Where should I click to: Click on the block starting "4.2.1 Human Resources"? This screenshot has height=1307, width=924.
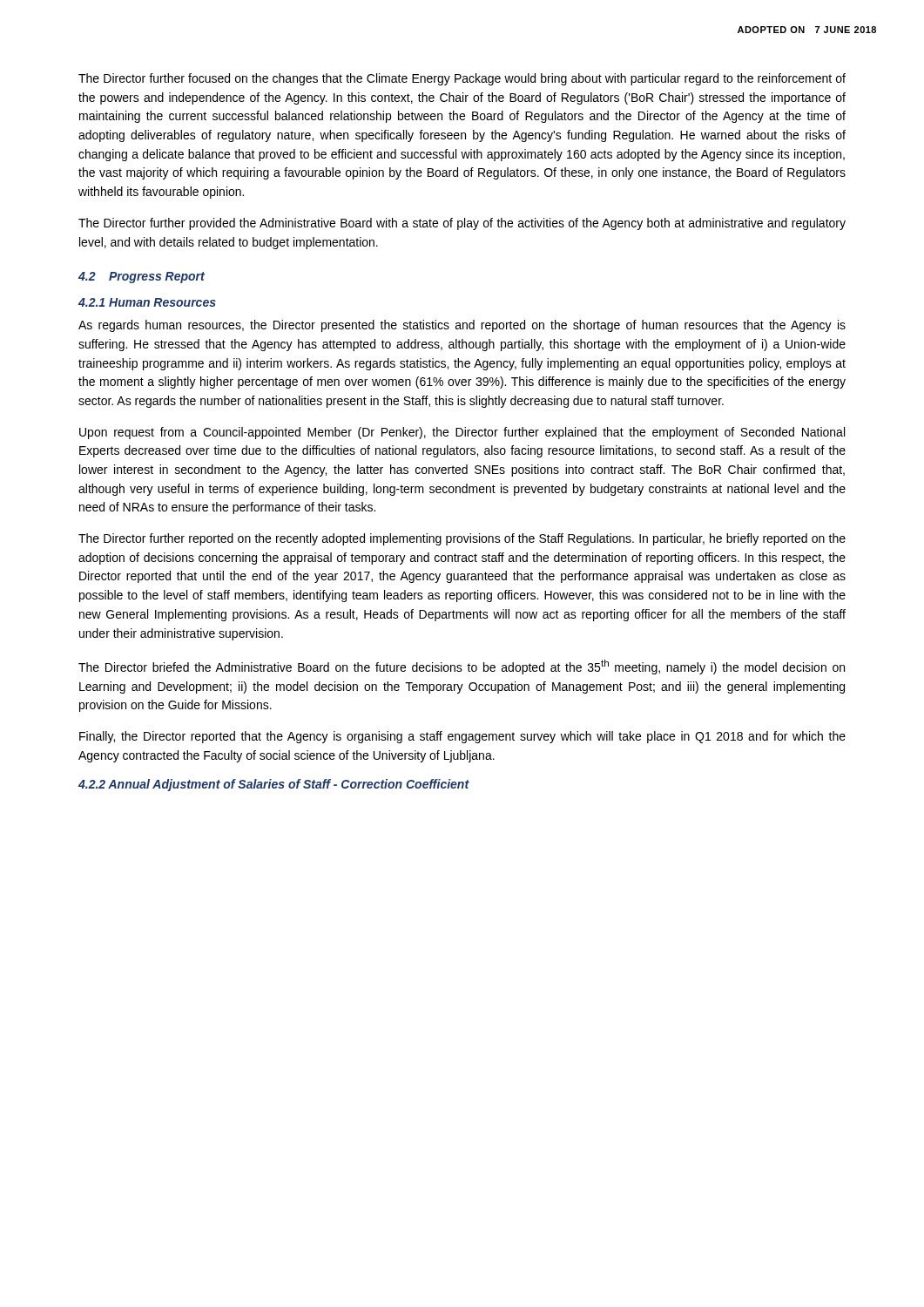point(147,303)
